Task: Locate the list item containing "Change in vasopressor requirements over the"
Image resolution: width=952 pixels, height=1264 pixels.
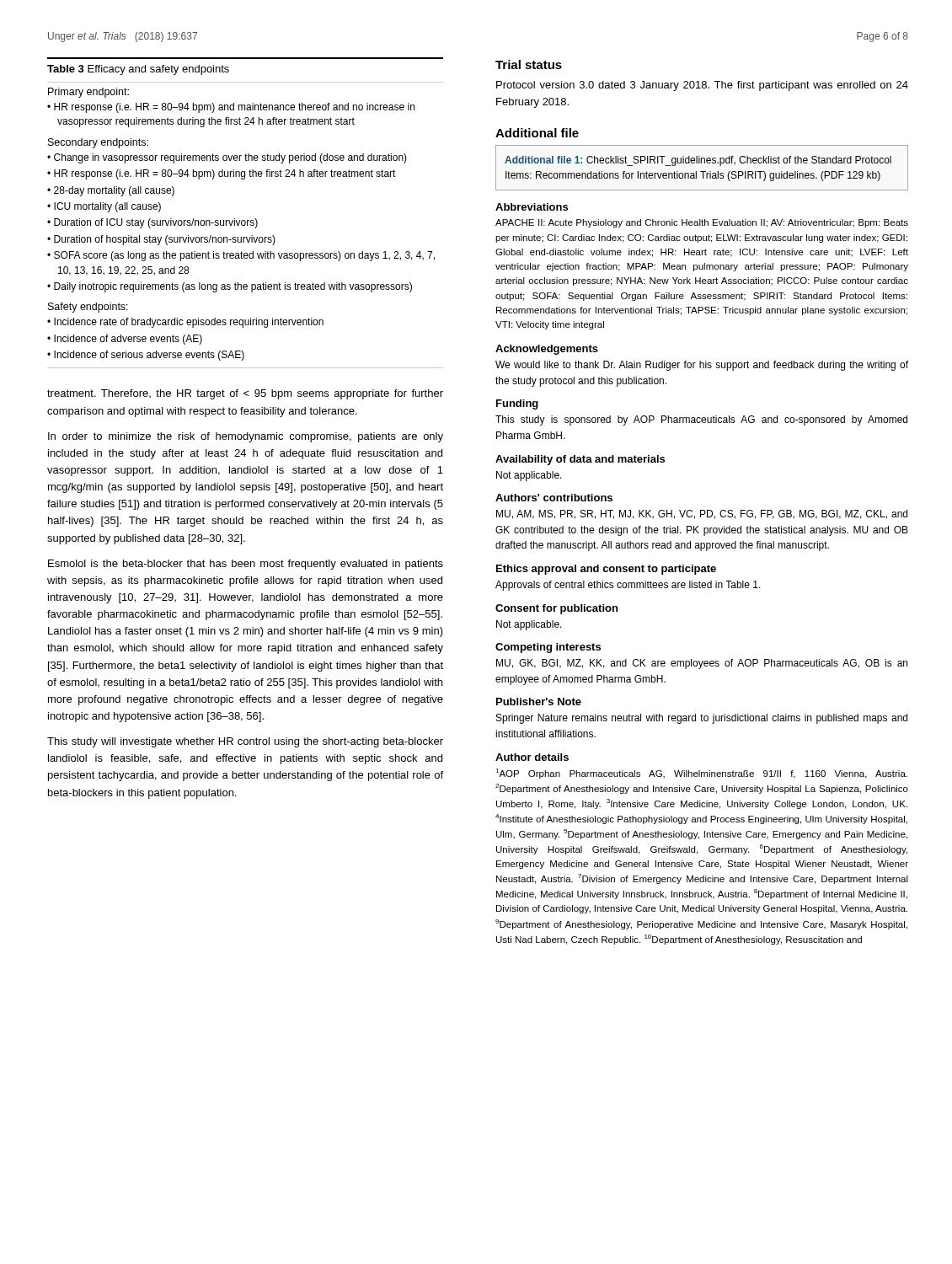Action: tap(230, 157)
